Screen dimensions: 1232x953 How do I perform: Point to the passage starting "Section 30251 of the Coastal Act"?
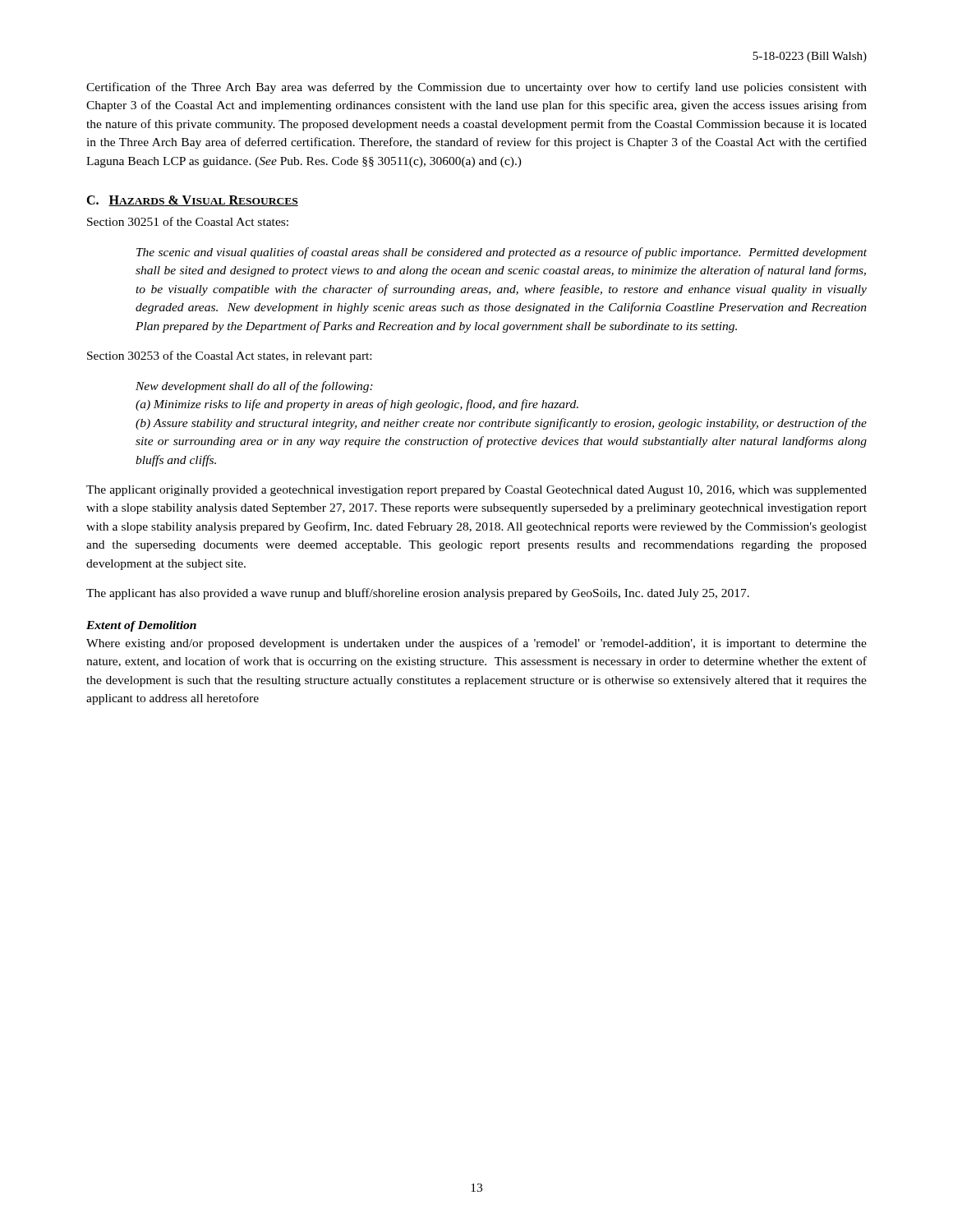pos(188,222)
